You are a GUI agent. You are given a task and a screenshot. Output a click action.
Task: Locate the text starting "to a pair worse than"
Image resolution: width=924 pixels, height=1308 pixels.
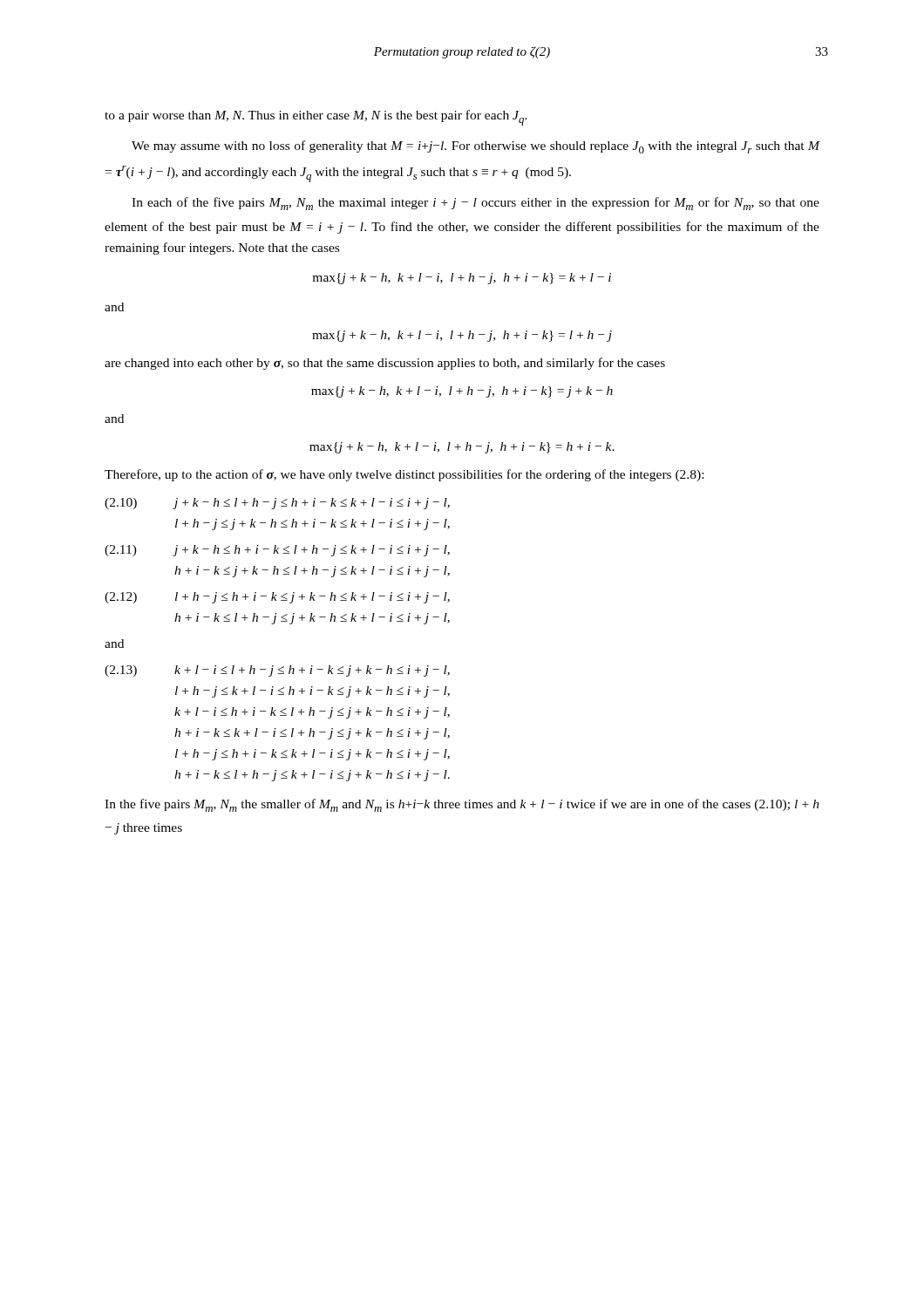(316, 116)
